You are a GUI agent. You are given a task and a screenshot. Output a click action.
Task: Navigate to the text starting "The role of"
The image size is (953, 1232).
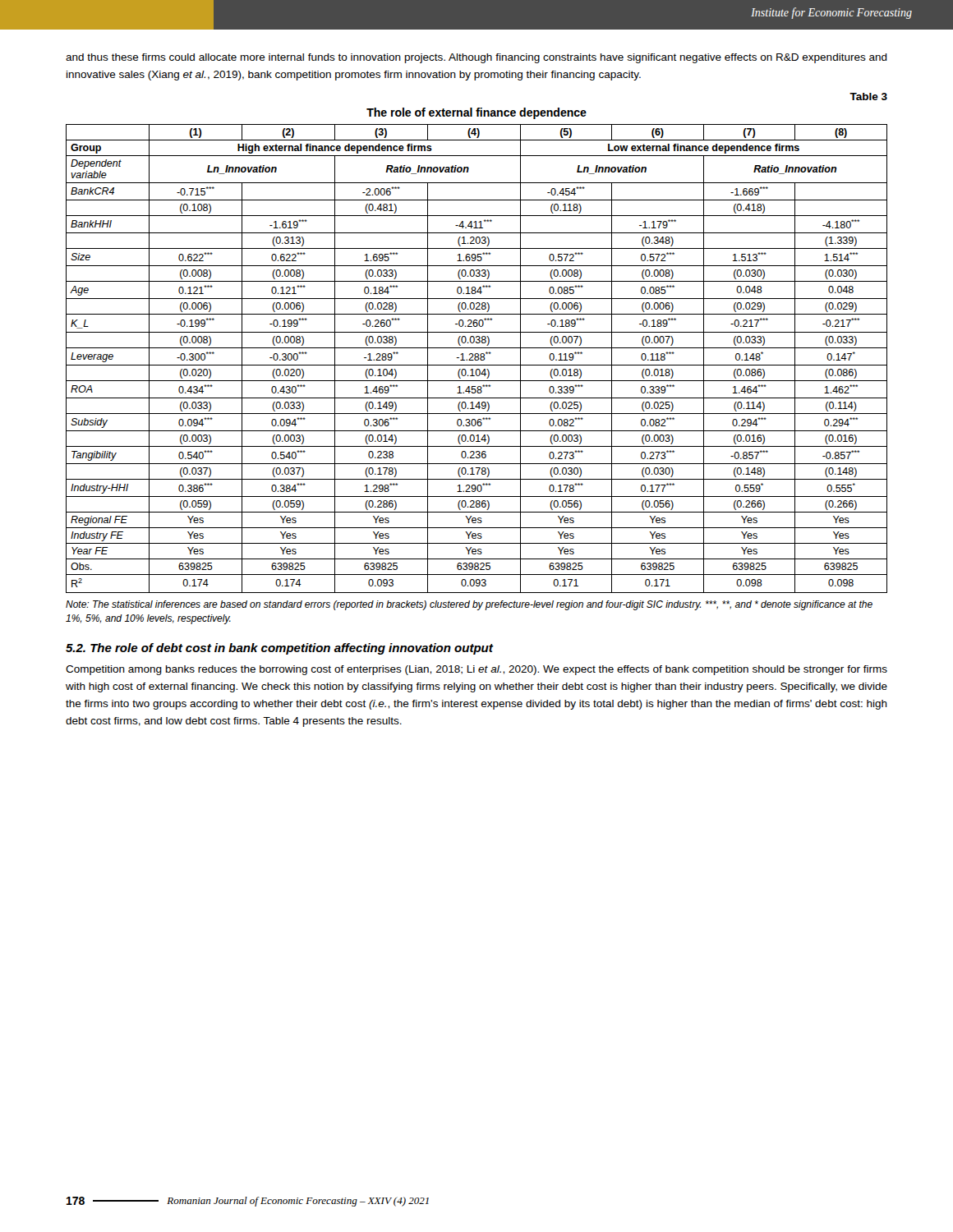pyautogui.click(x=476, y=112)
